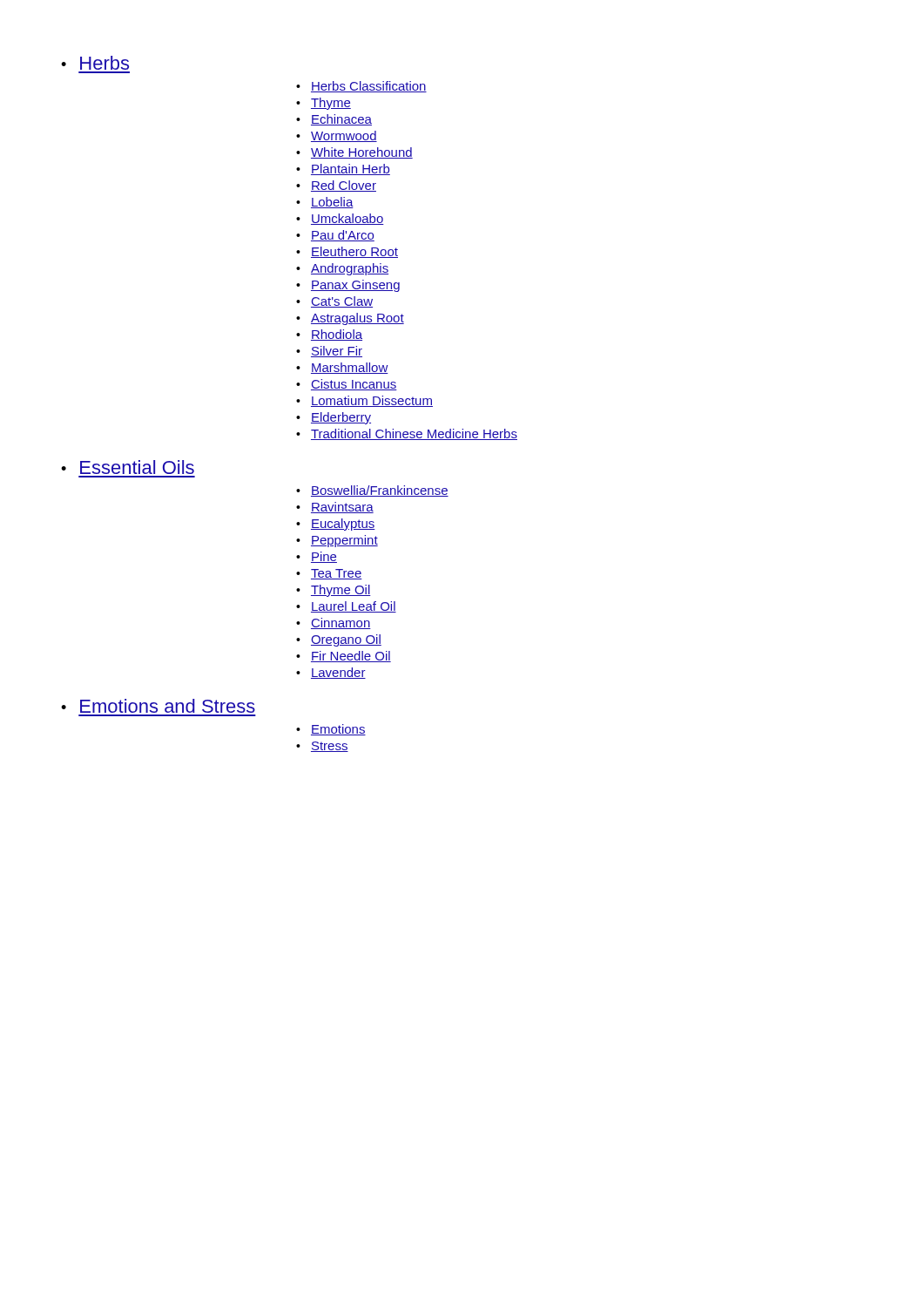924x1307 pixels.
Task: Click on the list item that reads "•Fir Needle Oil"
Action: 343,656
